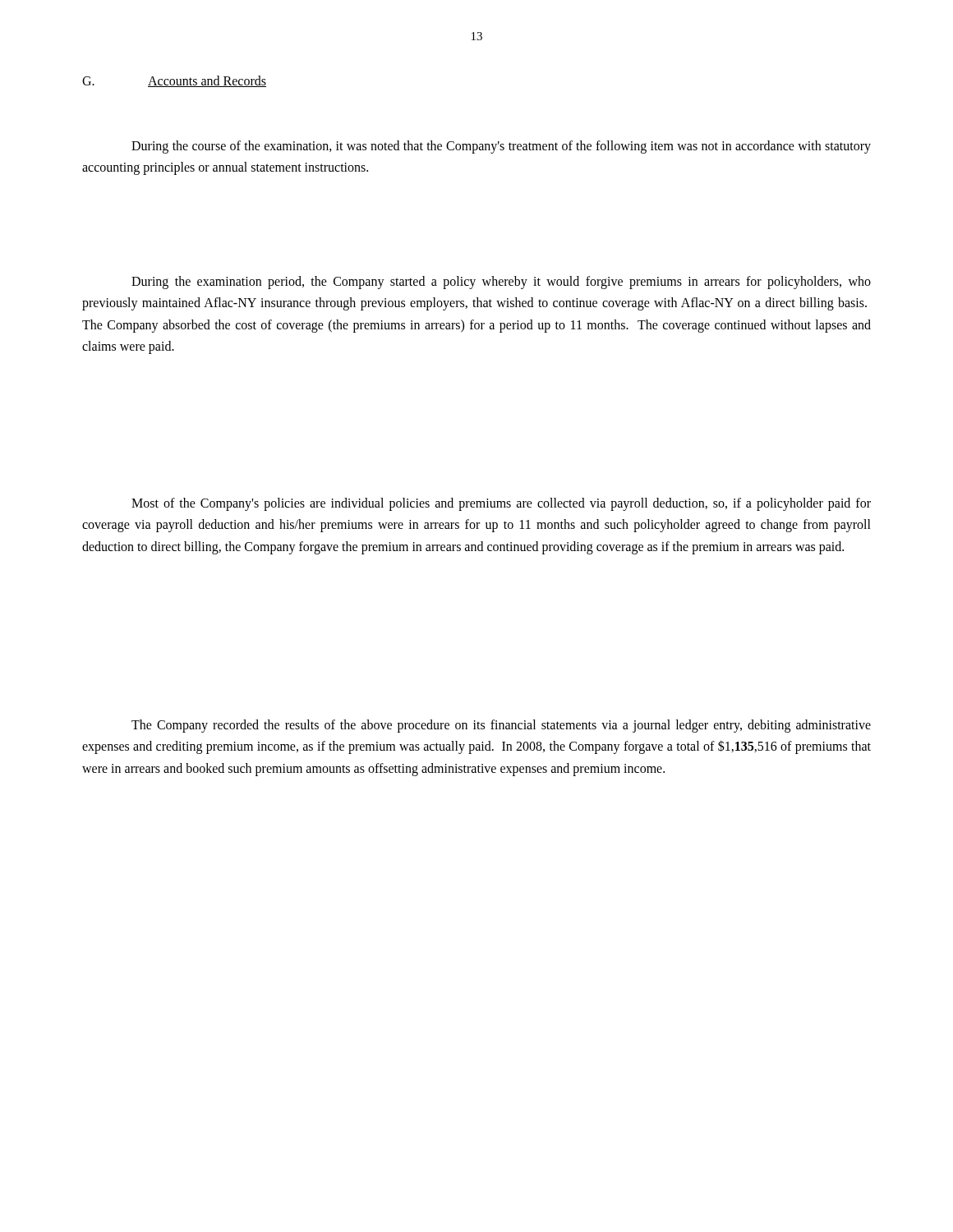Click on the block starting "During the course of the"
Viewport: 953px width, 1232px height.
(x=476, y=157)
